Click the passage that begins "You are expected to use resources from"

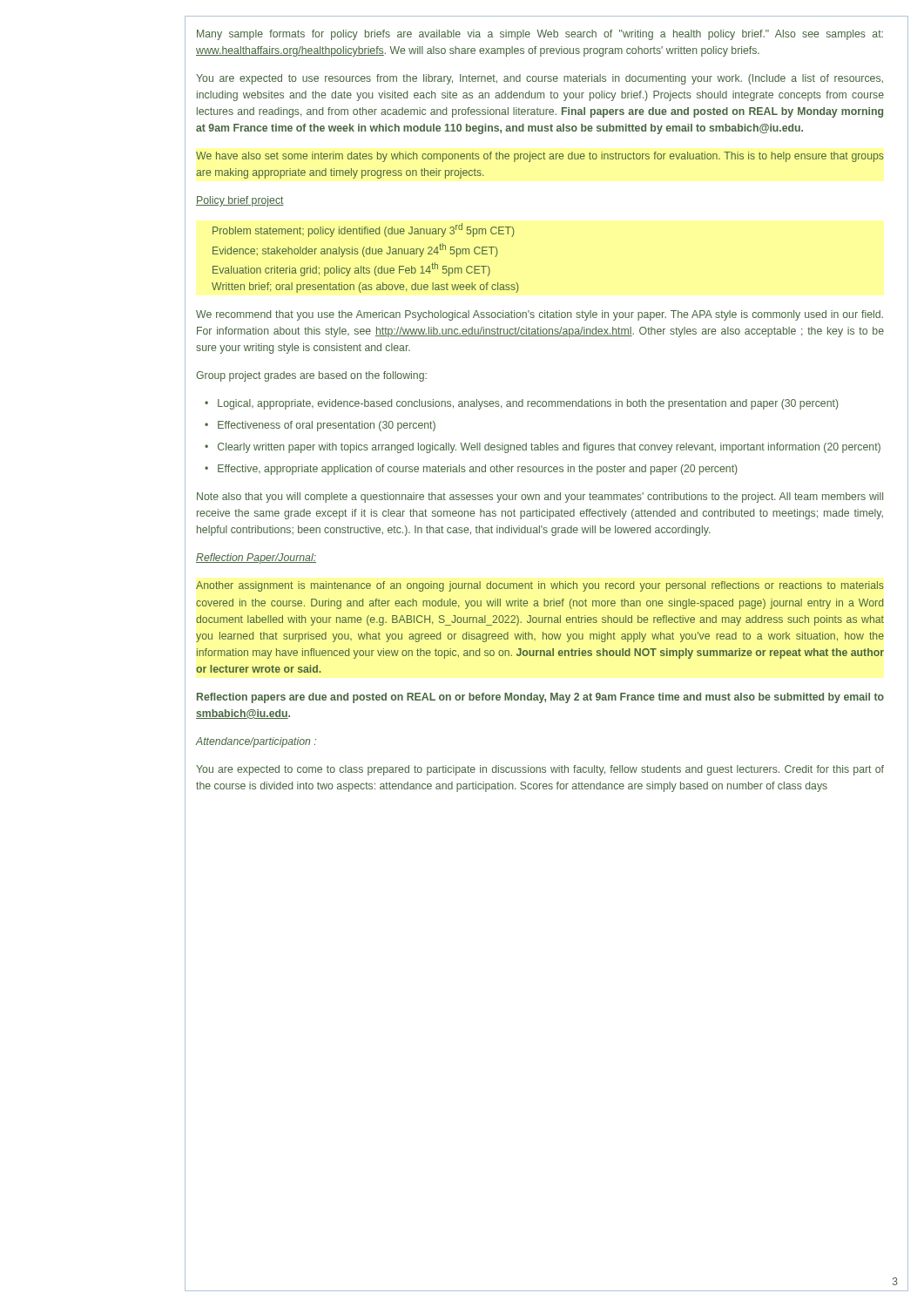pos(540,104)
